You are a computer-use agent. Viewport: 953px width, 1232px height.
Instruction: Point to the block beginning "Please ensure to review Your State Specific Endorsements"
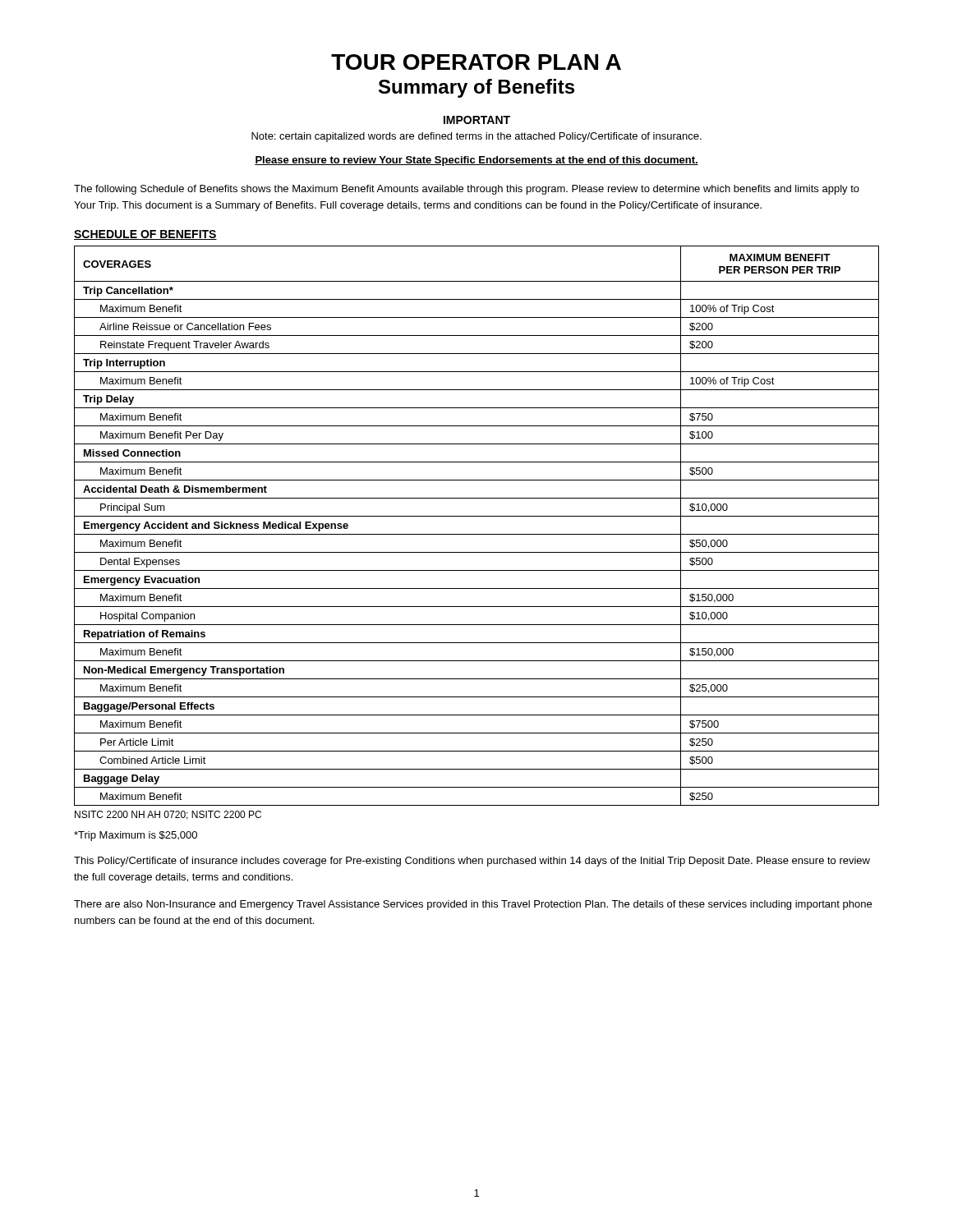tap(476, 160)
